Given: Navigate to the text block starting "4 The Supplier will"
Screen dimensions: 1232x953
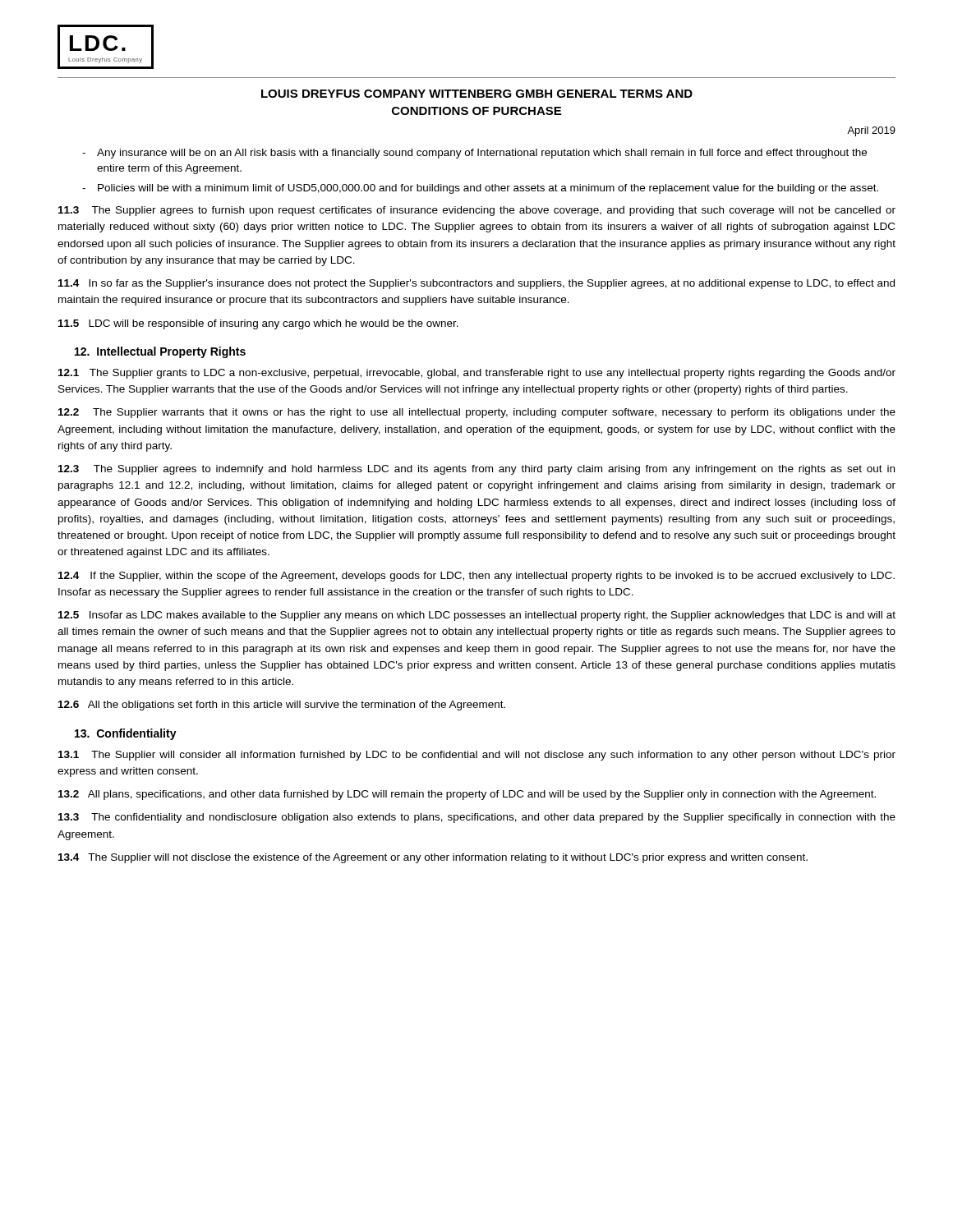Looking at the screenshot, I should pyautogui.click(x=433, y=857).
